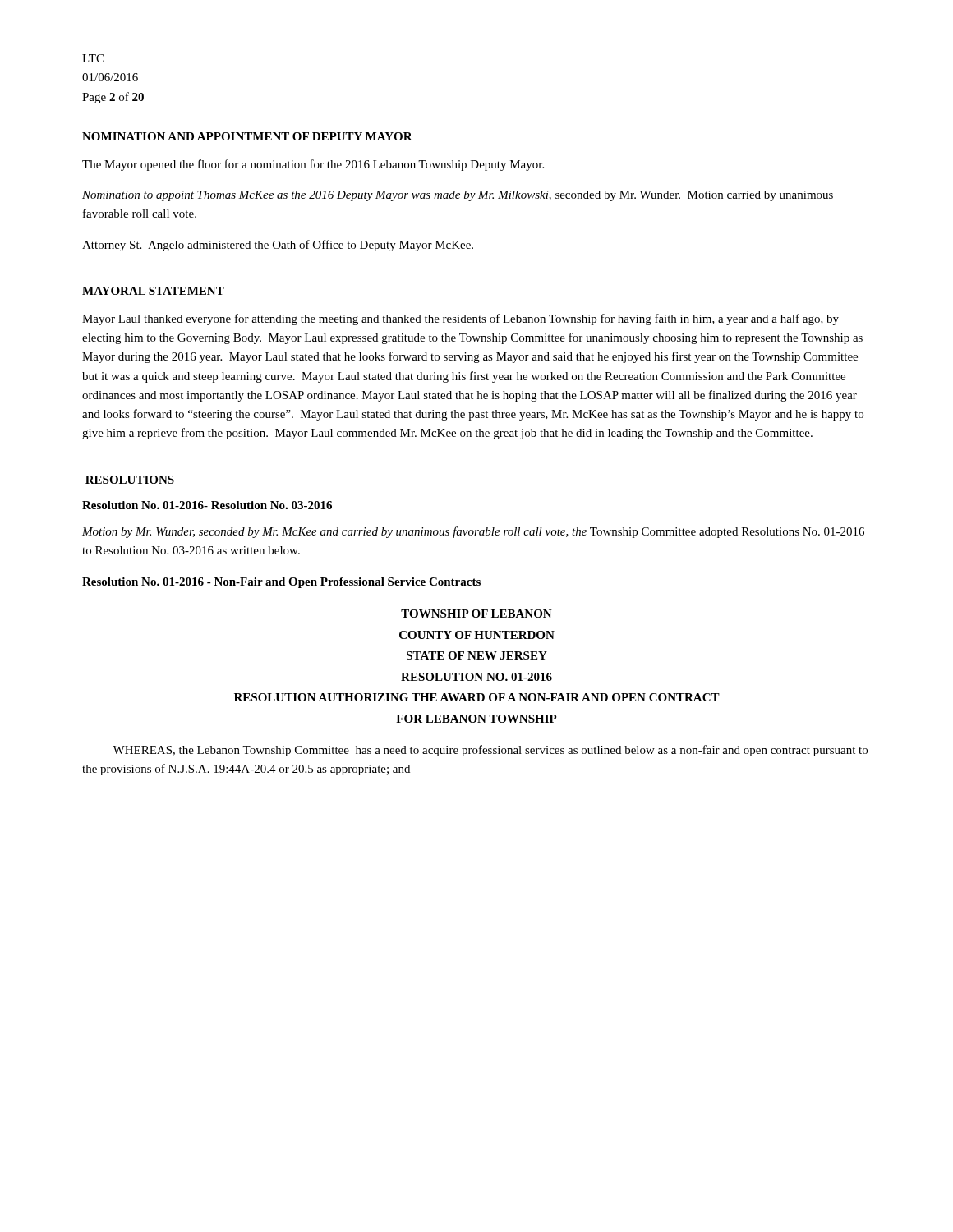Click on the text block starting "Attorney St. Angelo administered"
Screen dimensions: 1232x953
(278, 244)
